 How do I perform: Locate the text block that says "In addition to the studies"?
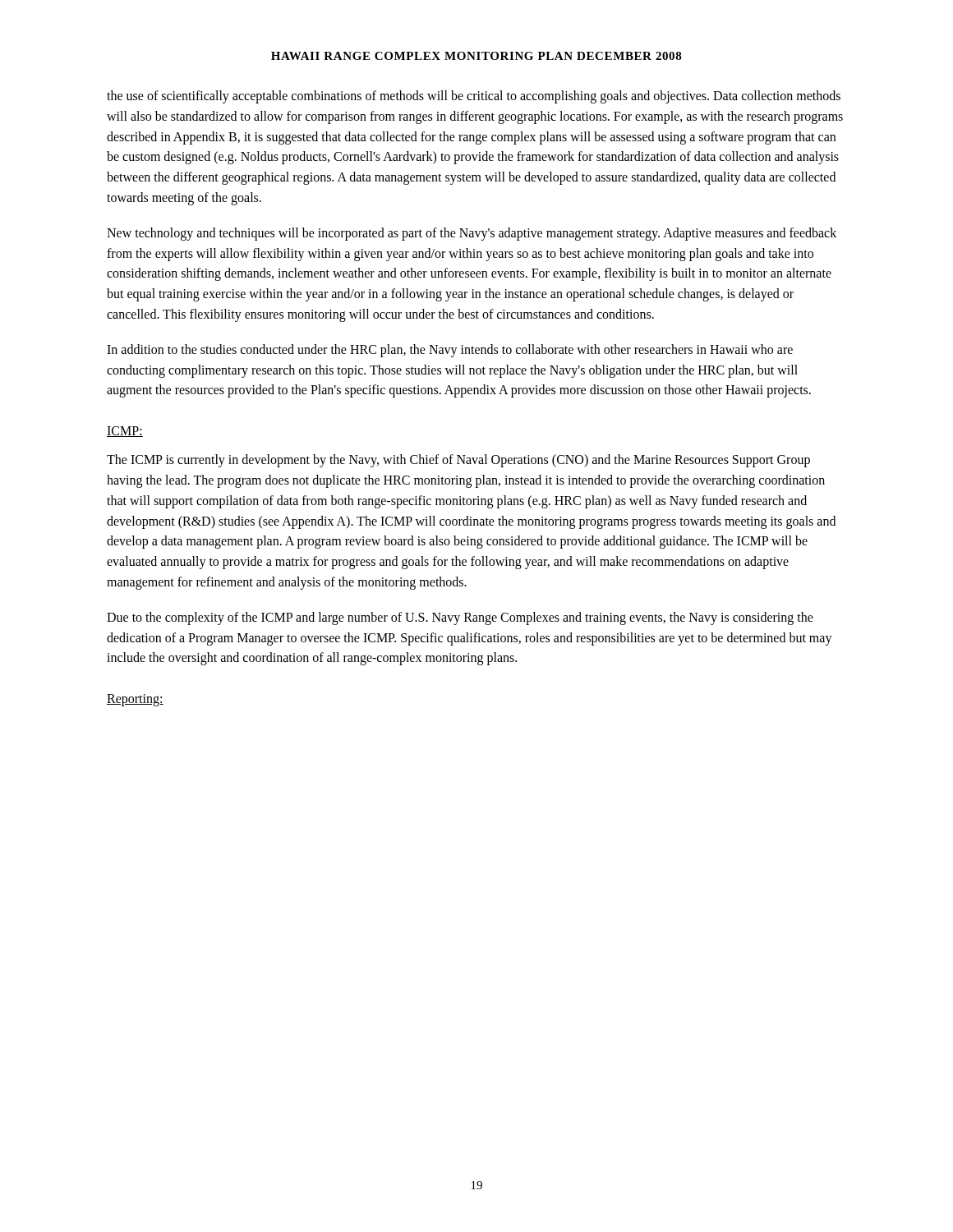click(x=459, y=370)
